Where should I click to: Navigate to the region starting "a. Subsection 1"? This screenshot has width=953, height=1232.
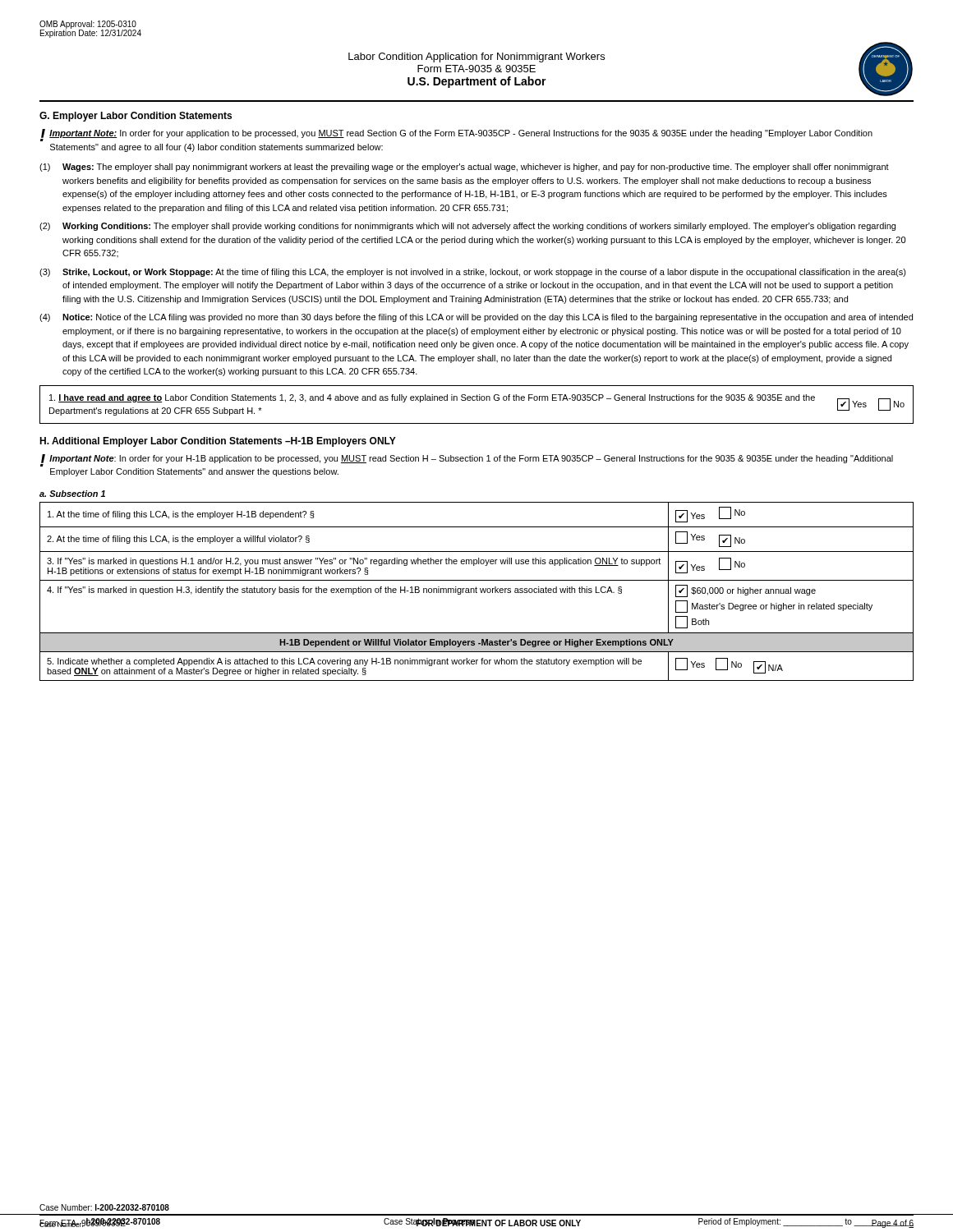click(x=73, y=493)
